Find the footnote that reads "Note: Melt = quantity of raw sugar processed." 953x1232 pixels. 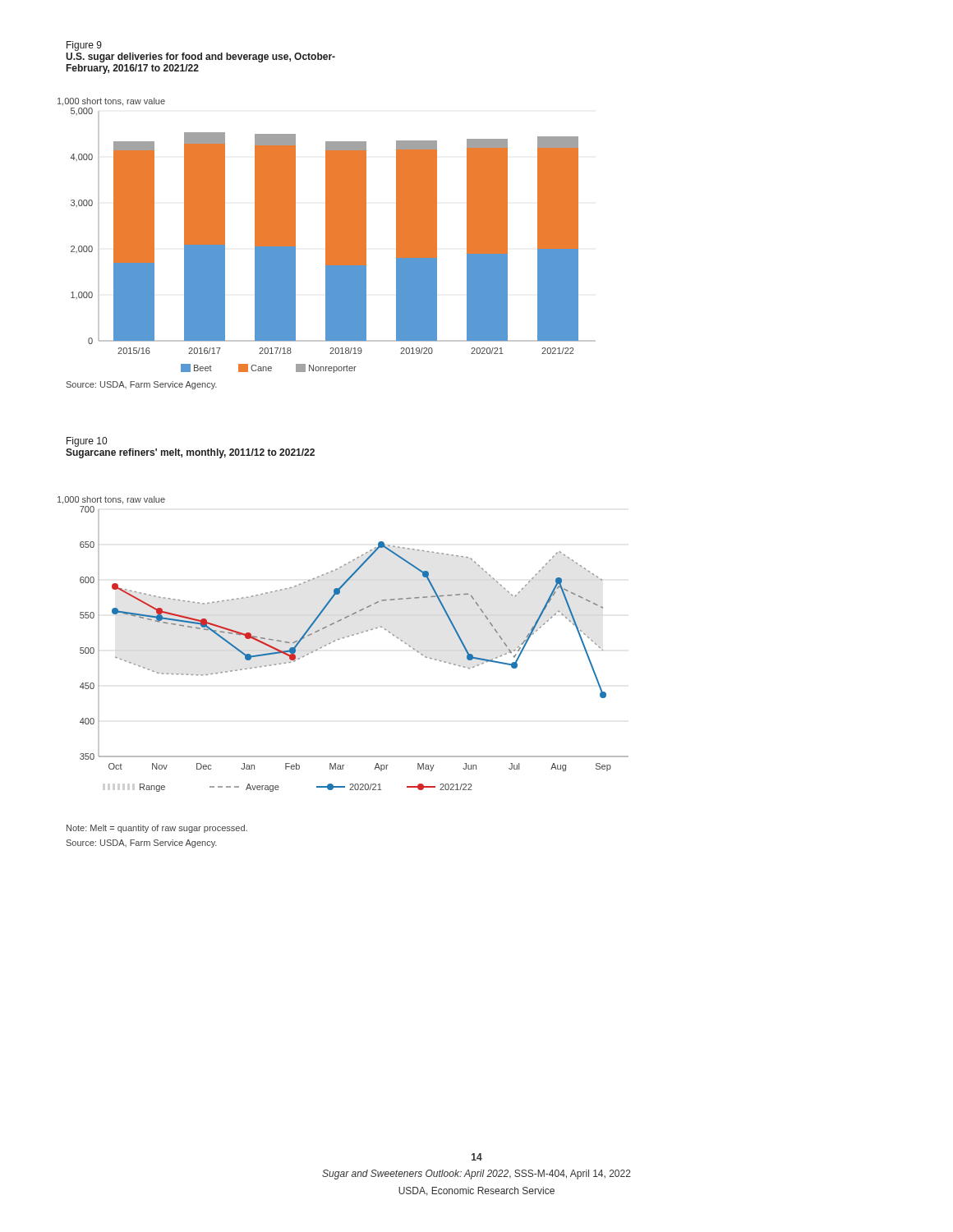(x=157, y=835)
